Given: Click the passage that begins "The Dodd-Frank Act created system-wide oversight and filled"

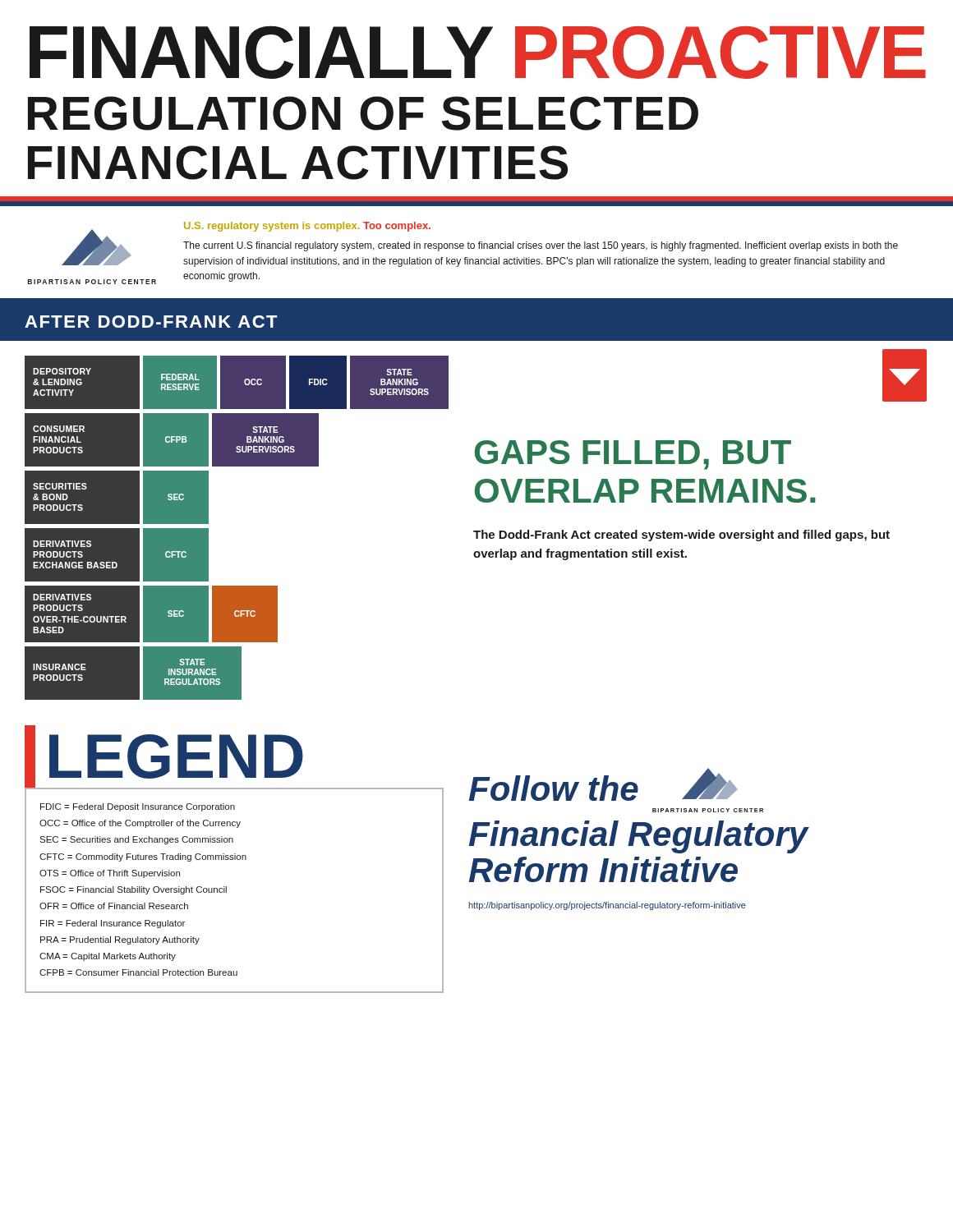Looking at the screenshot, I should click(682, 544).
